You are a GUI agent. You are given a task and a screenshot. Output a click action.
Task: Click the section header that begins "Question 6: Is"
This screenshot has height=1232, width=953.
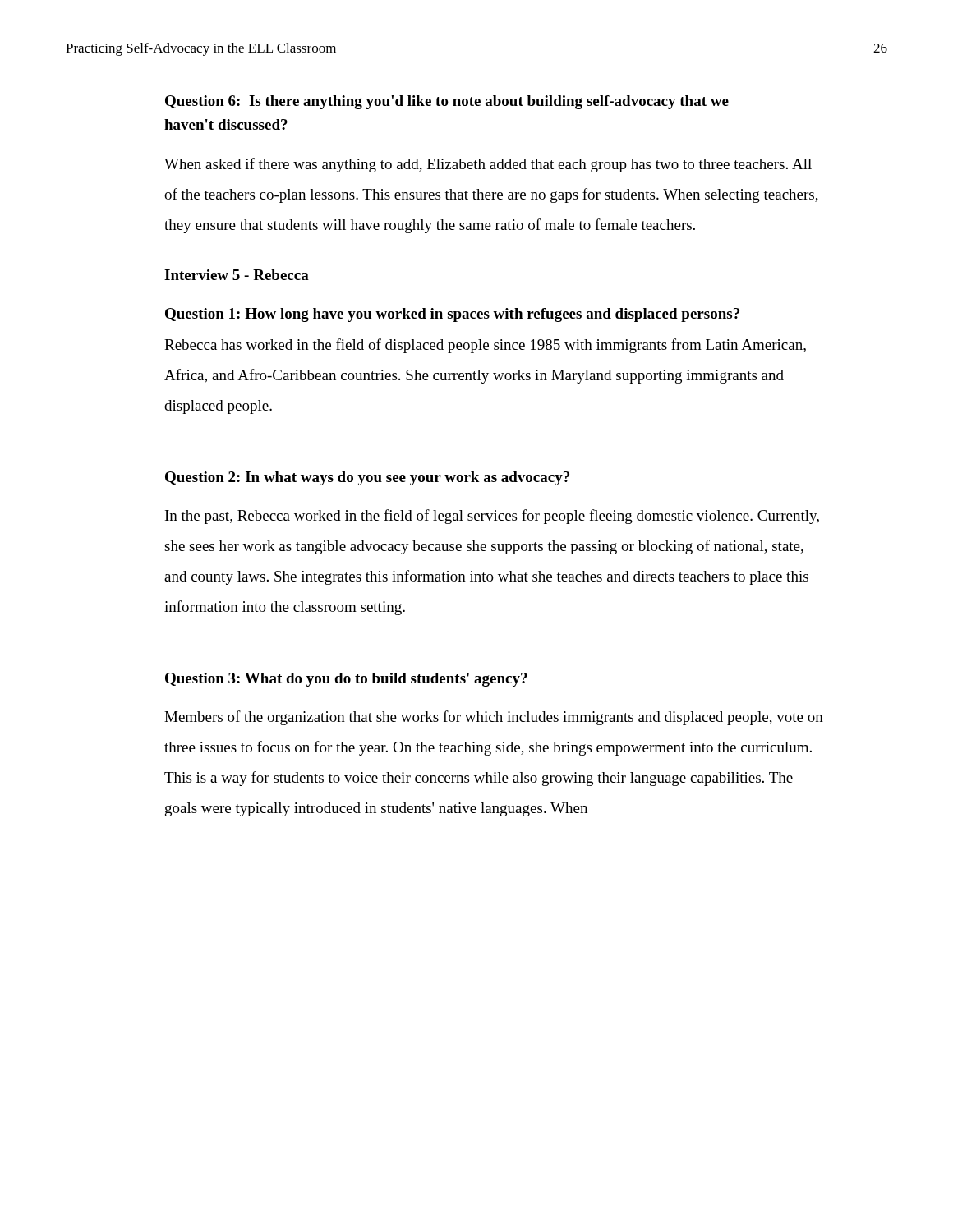446,113
